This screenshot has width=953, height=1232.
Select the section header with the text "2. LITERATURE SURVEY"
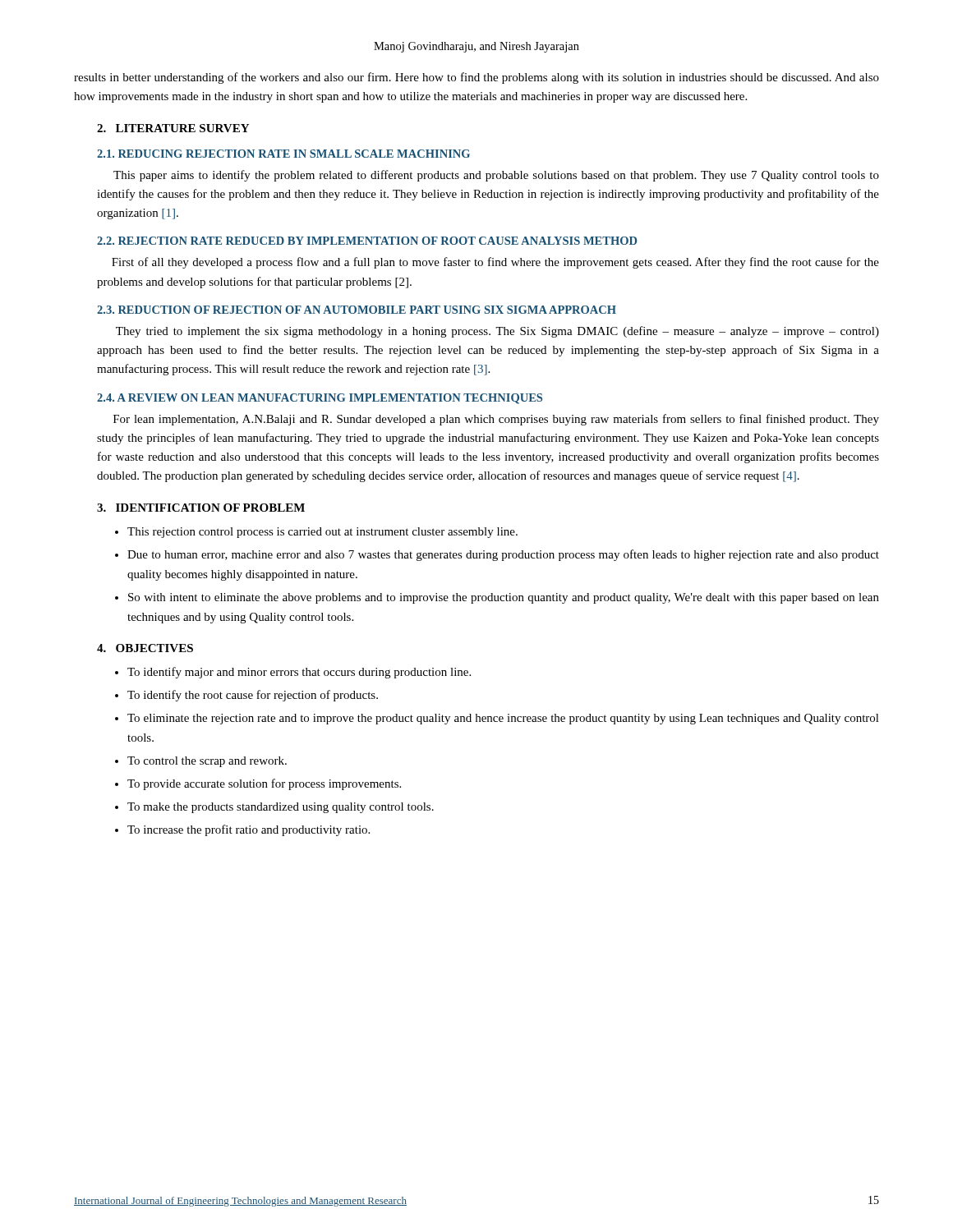[173, 128]
